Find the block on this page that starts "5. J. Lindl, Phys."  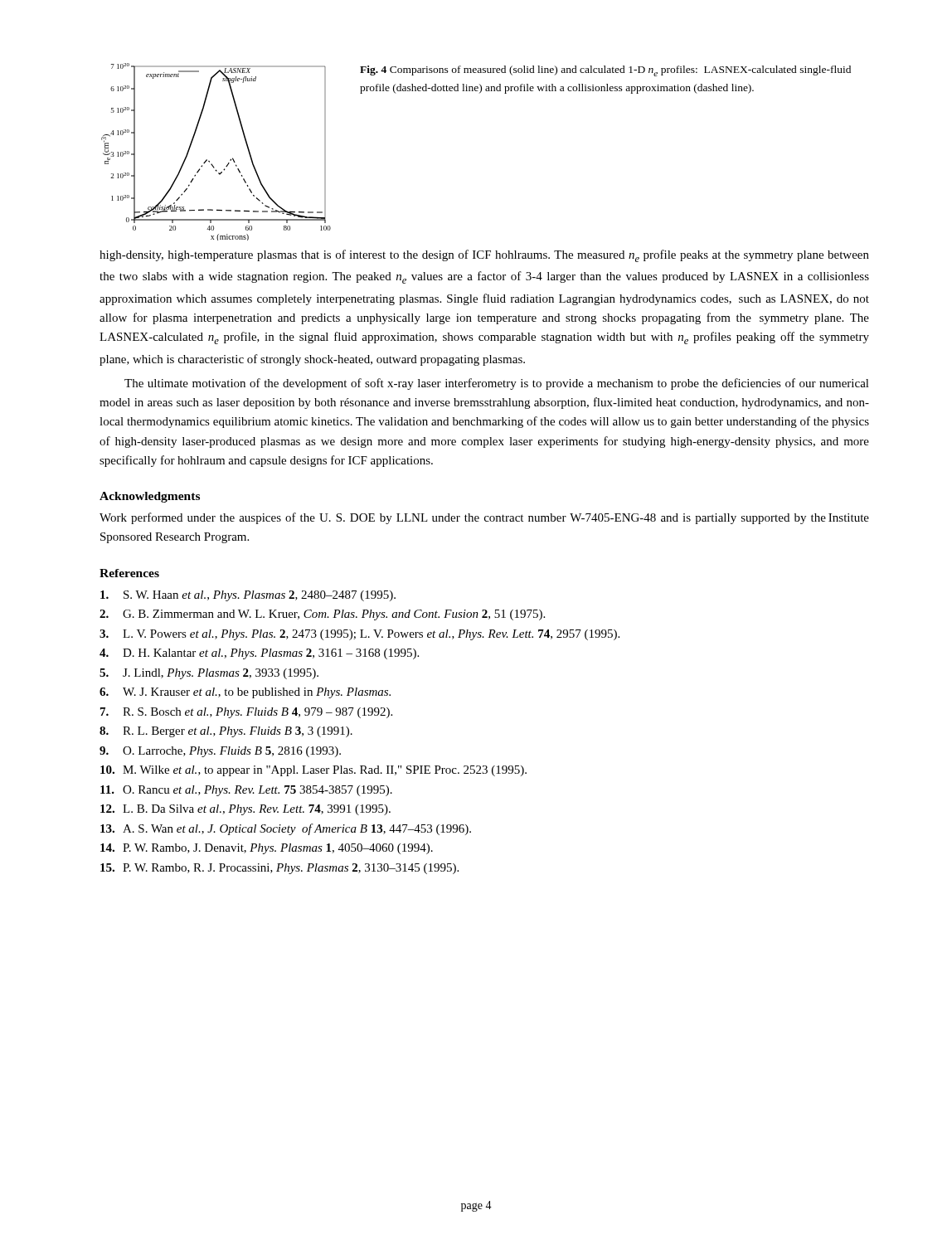point(209,674)
